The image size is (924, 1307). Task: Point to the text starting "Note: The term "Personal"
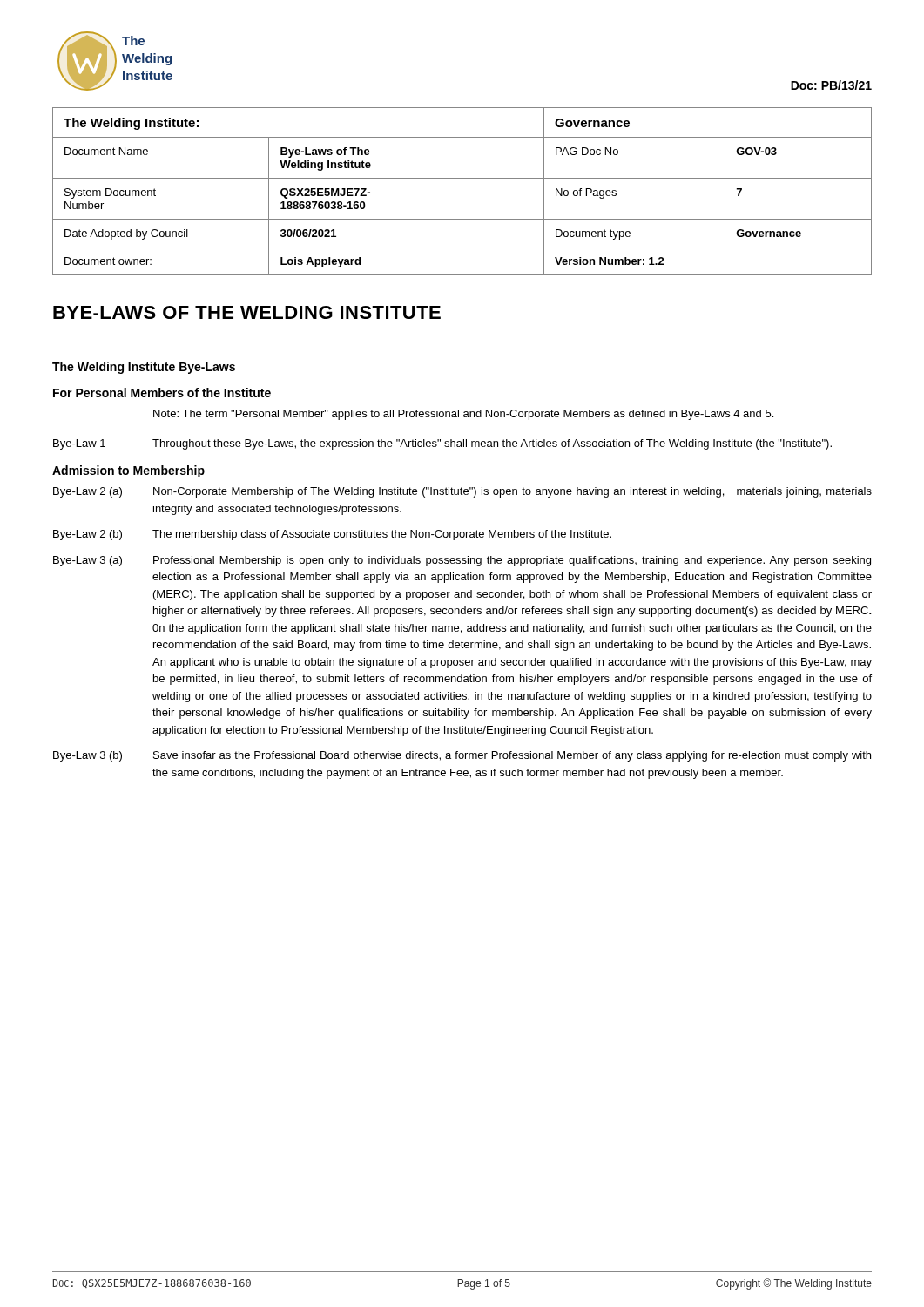pyautogui.click(x=462, y=414)
